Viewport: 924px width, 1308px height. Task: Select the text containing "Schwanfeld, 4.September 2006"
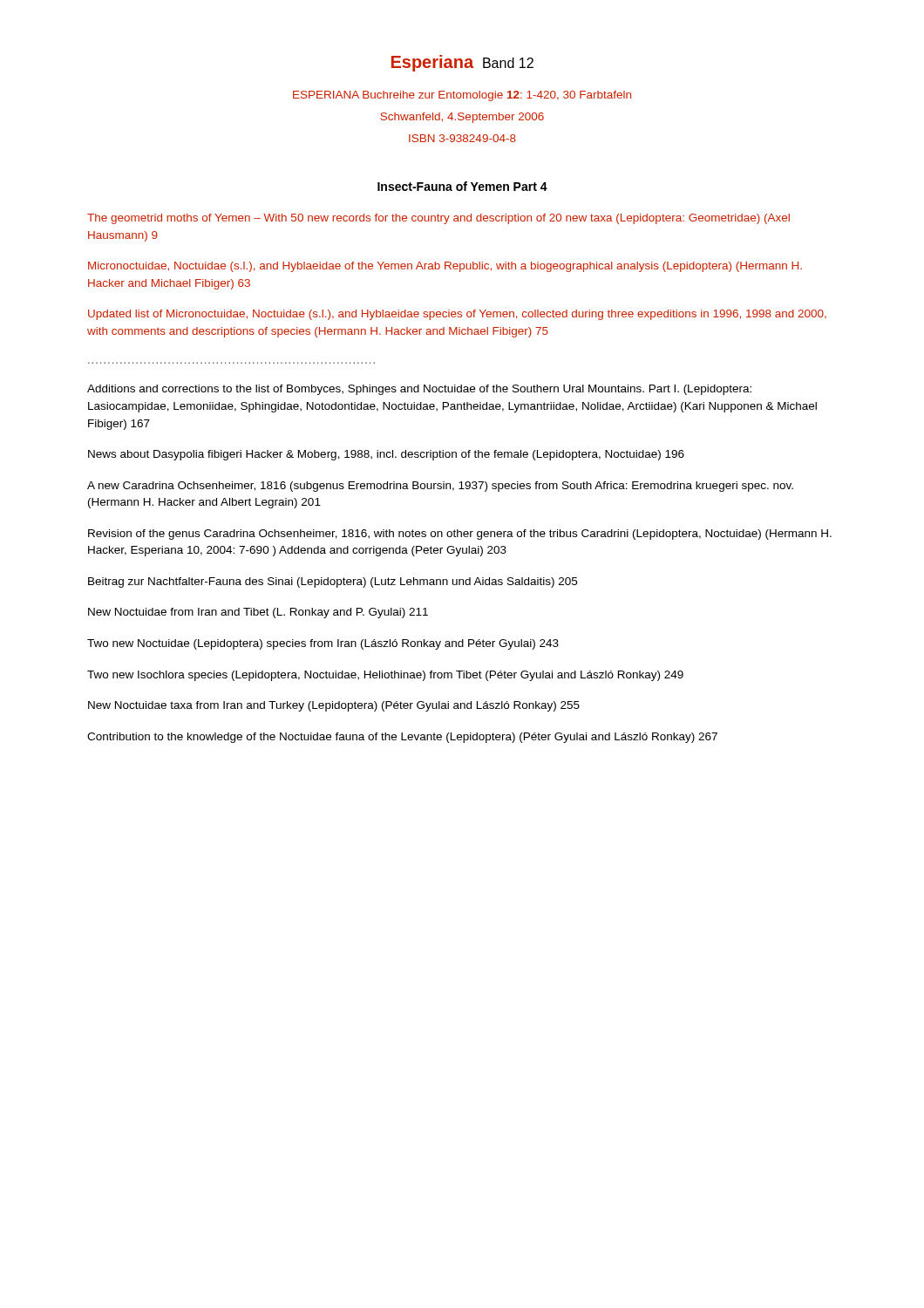tap(462, 116)
